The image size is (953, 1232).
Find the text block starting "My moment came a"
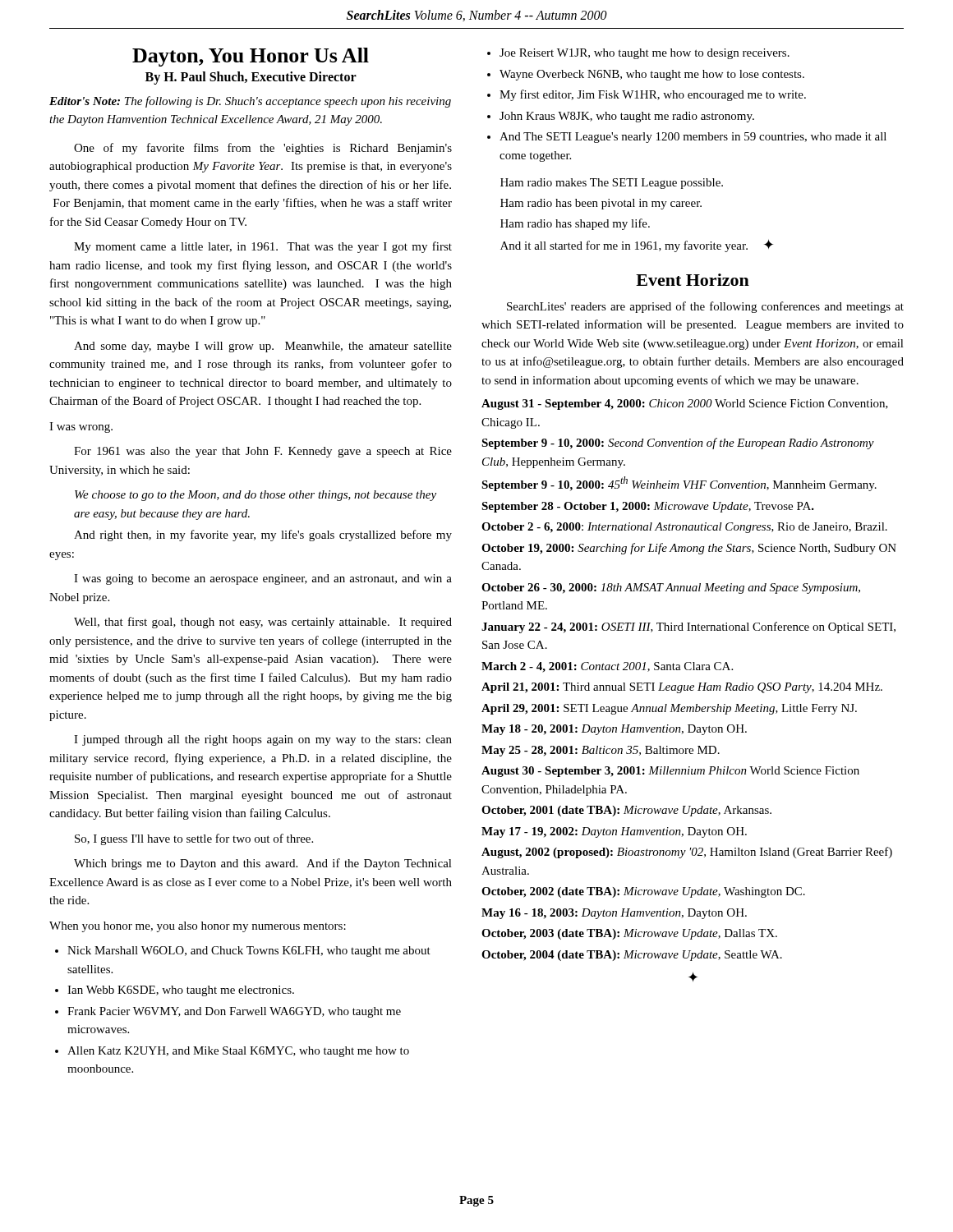251,283
